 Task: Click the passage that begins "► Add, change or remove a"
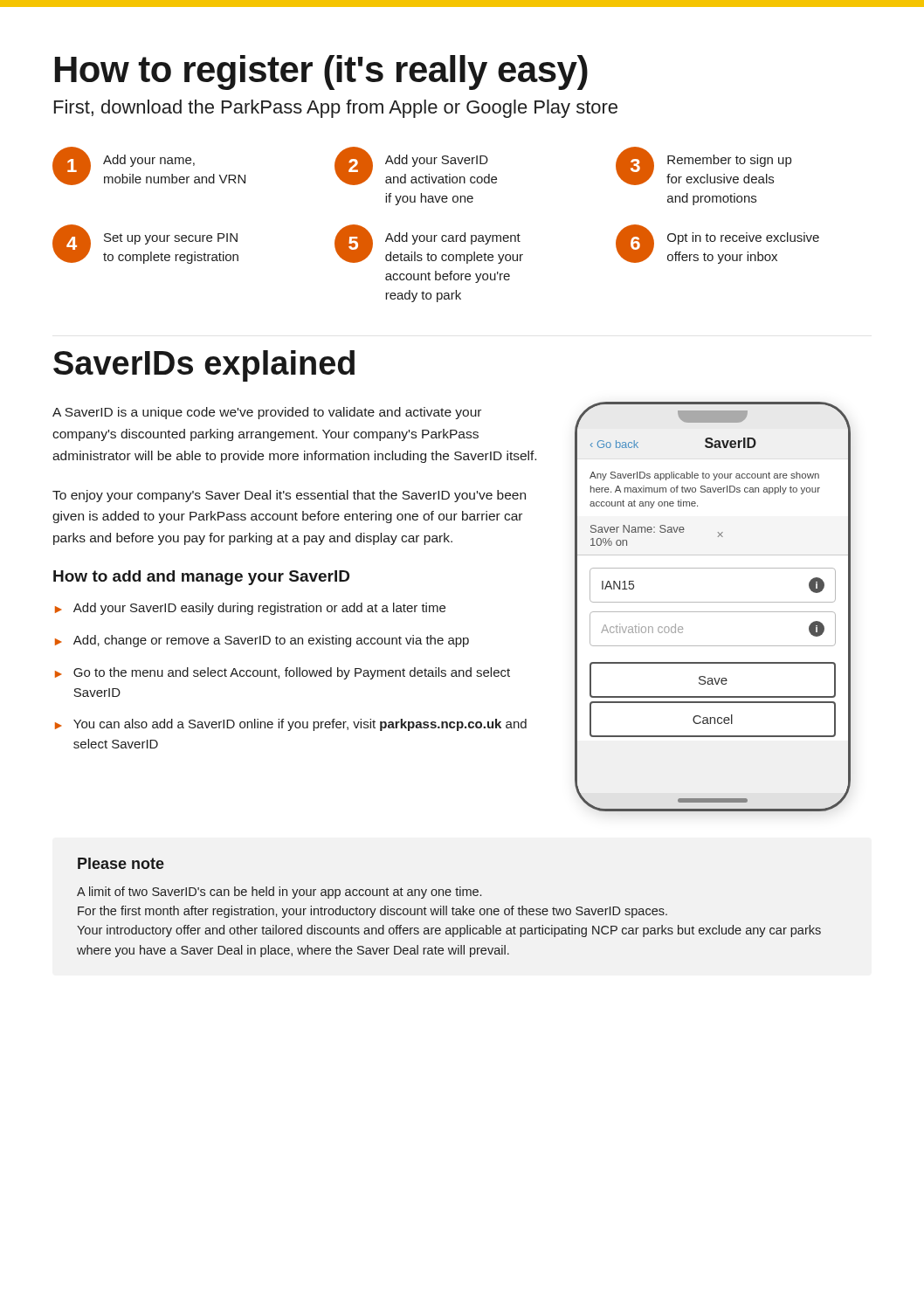261,641
